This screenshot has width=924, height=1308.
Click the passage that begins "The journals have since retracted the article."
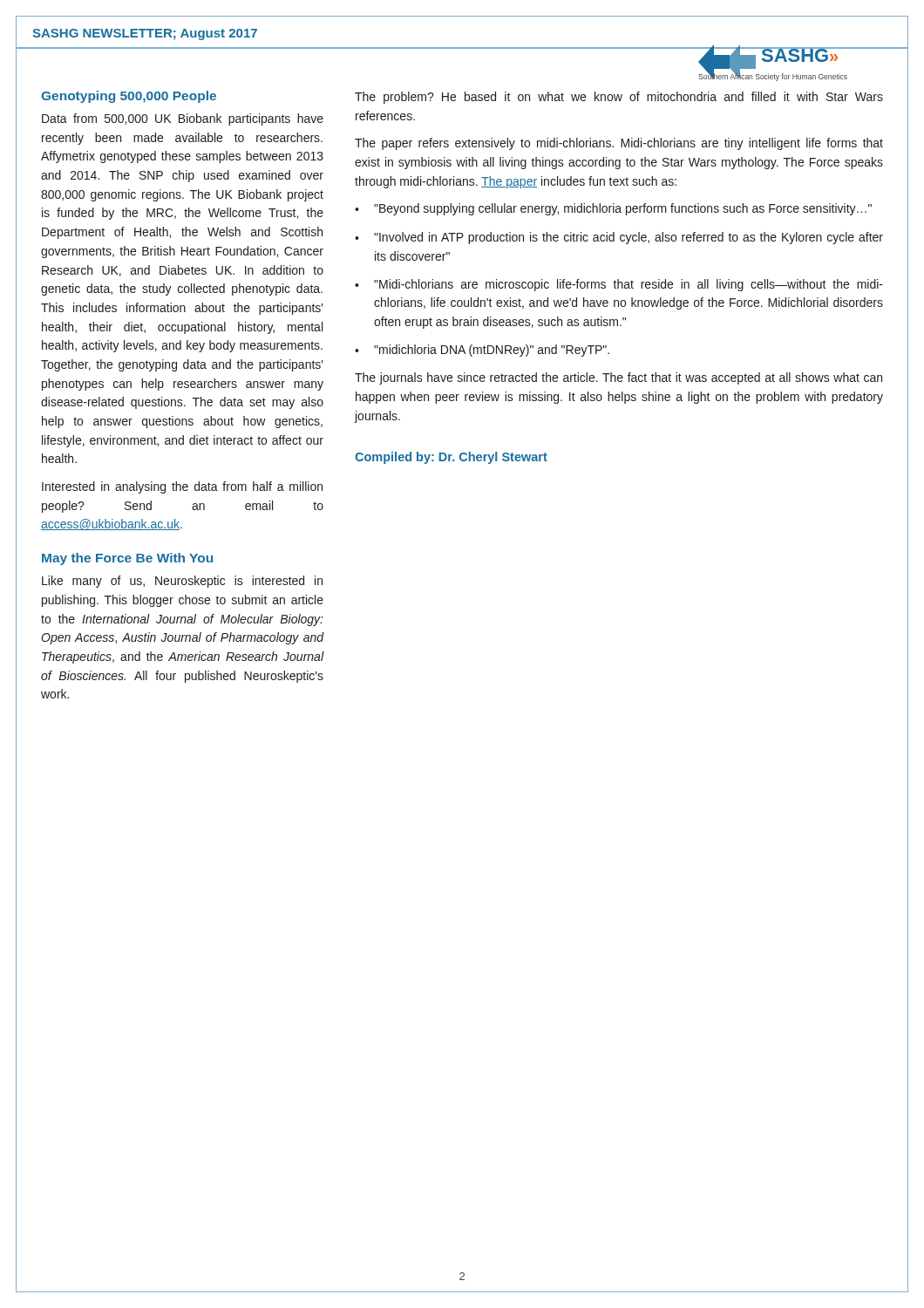coord(619,397)
